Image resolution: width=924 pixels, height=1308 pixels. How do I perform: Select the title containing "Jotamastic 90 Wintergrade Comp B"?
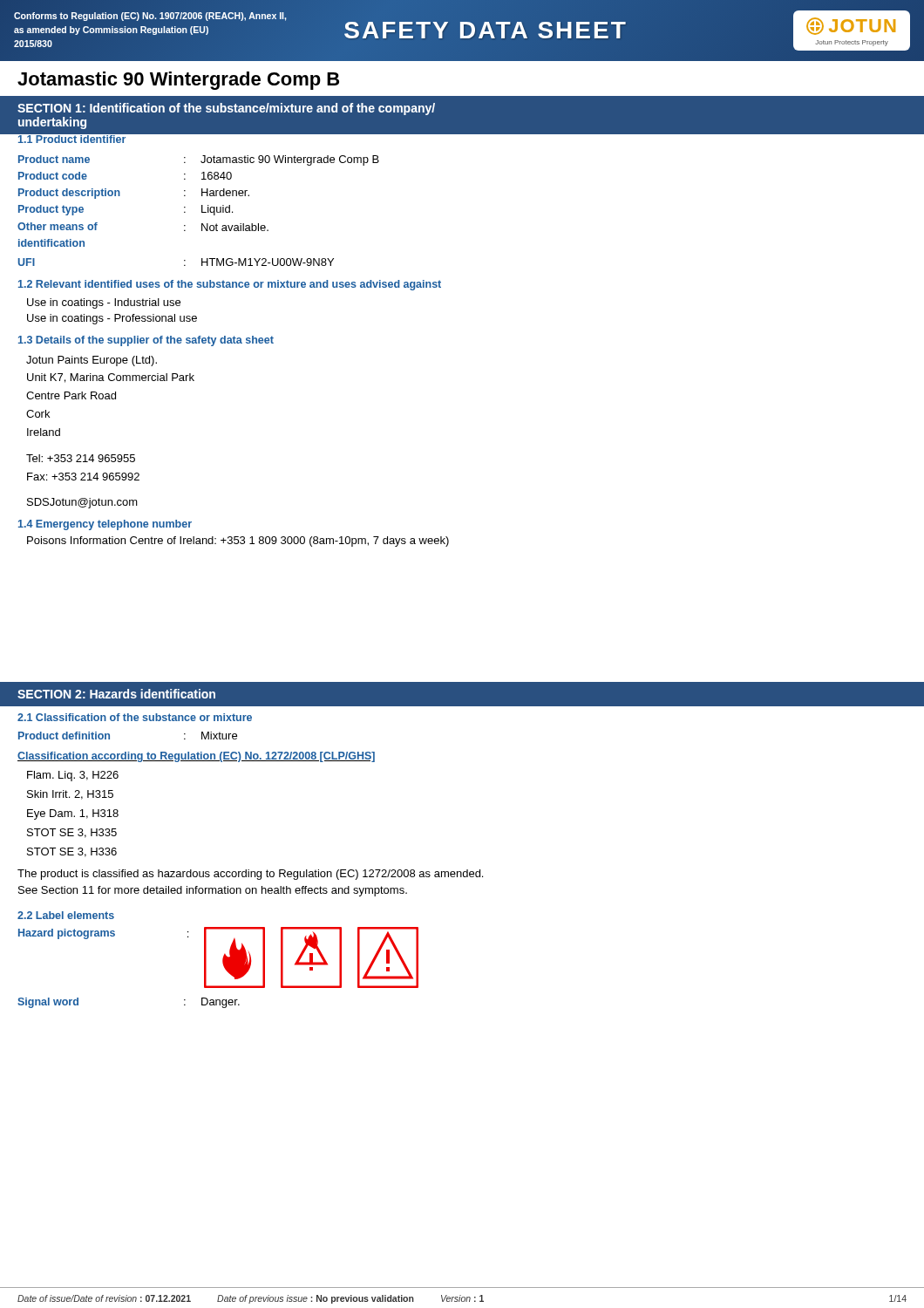pyautogui.click(x=179, y=79)
